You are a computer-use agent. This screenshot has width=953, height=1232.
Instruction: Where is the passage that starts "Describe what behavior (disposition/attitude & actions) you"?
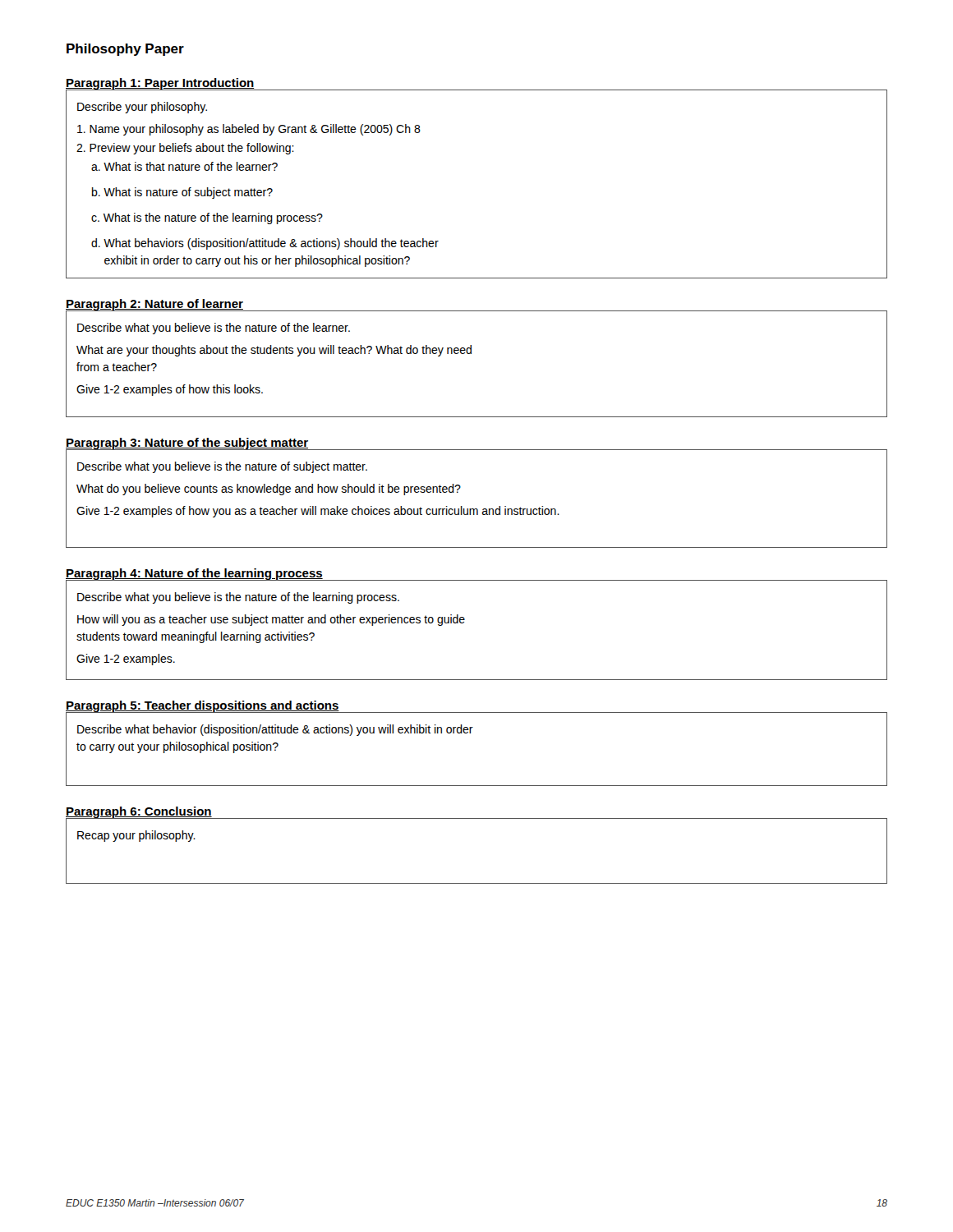[476, 738]
